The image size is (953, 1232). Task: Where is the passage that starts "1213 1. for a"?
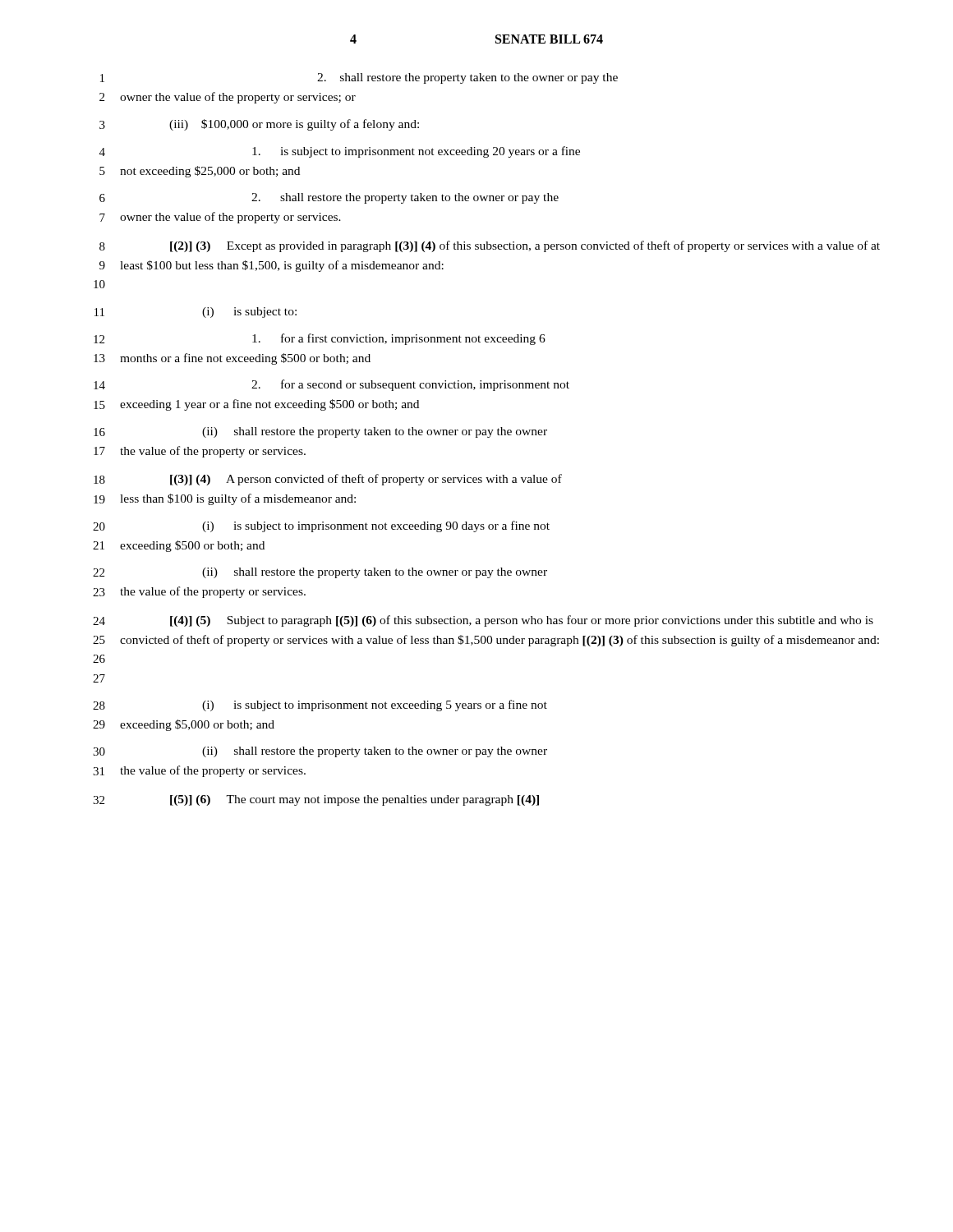pyautogui.click(x=476, y=348)
